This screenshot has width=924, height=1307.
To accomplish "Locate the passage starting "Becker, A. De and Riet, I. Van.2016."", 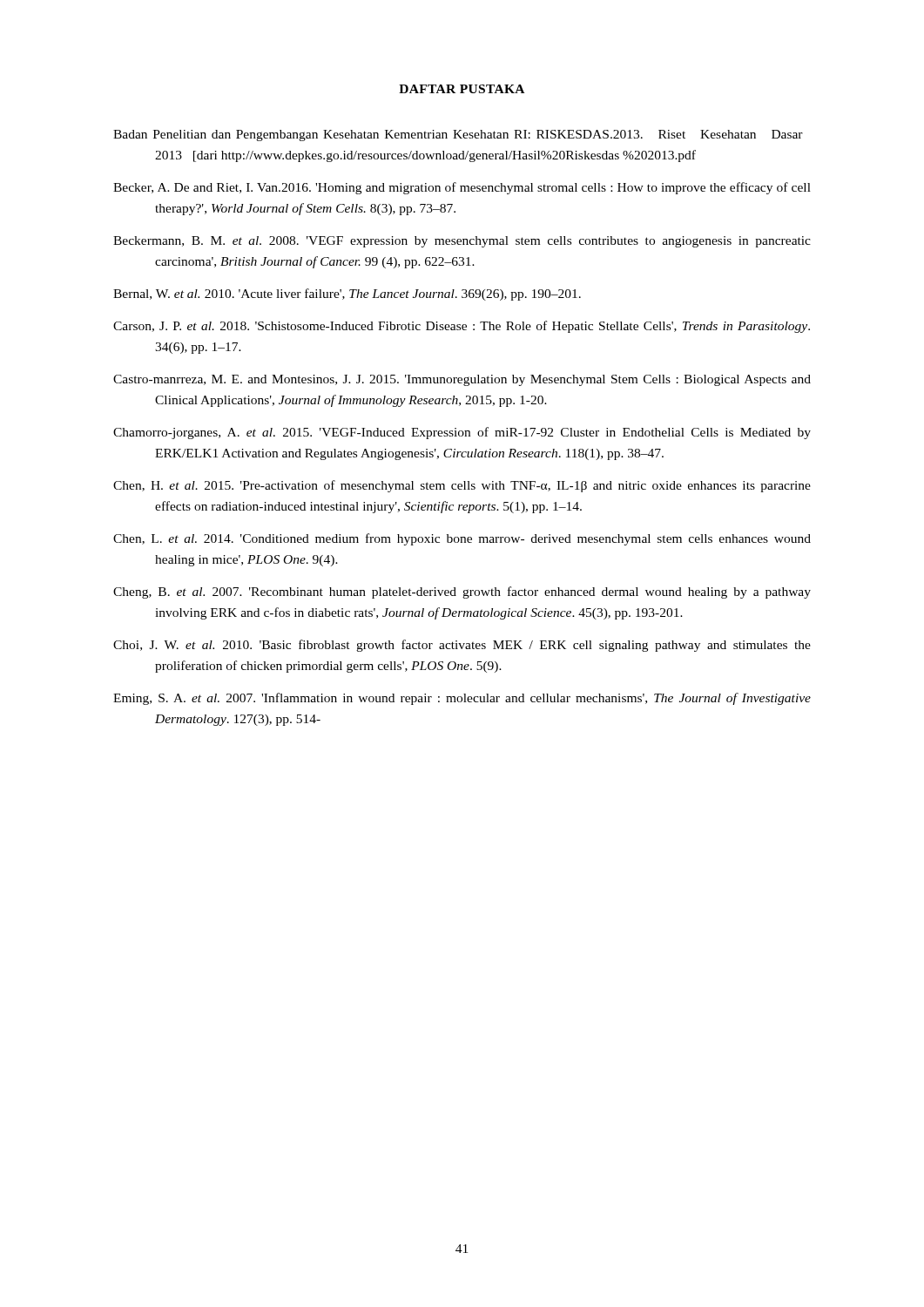I will (462, 197).
